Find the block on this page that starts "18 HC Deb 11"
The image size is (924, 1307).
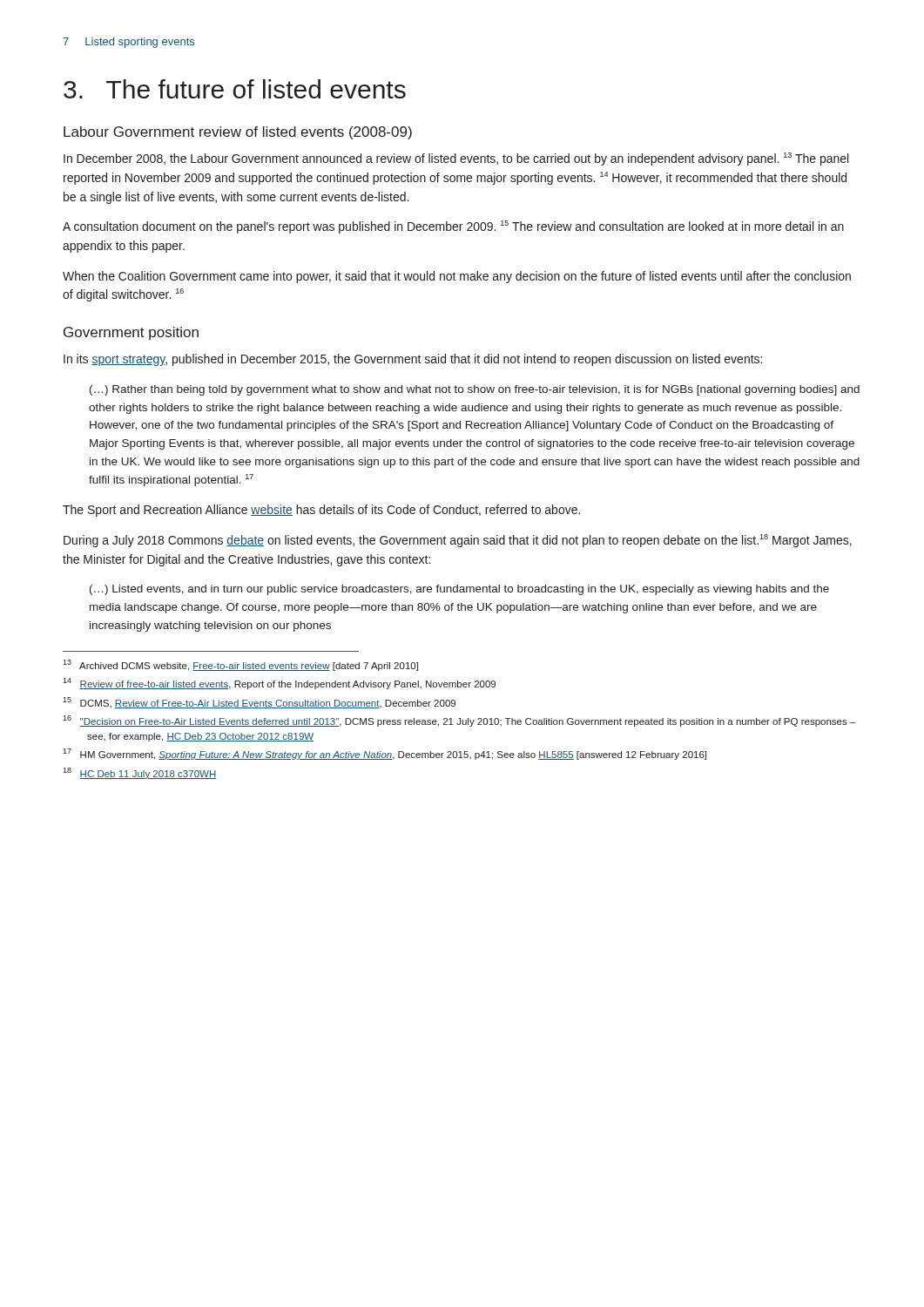click(139, 773)
